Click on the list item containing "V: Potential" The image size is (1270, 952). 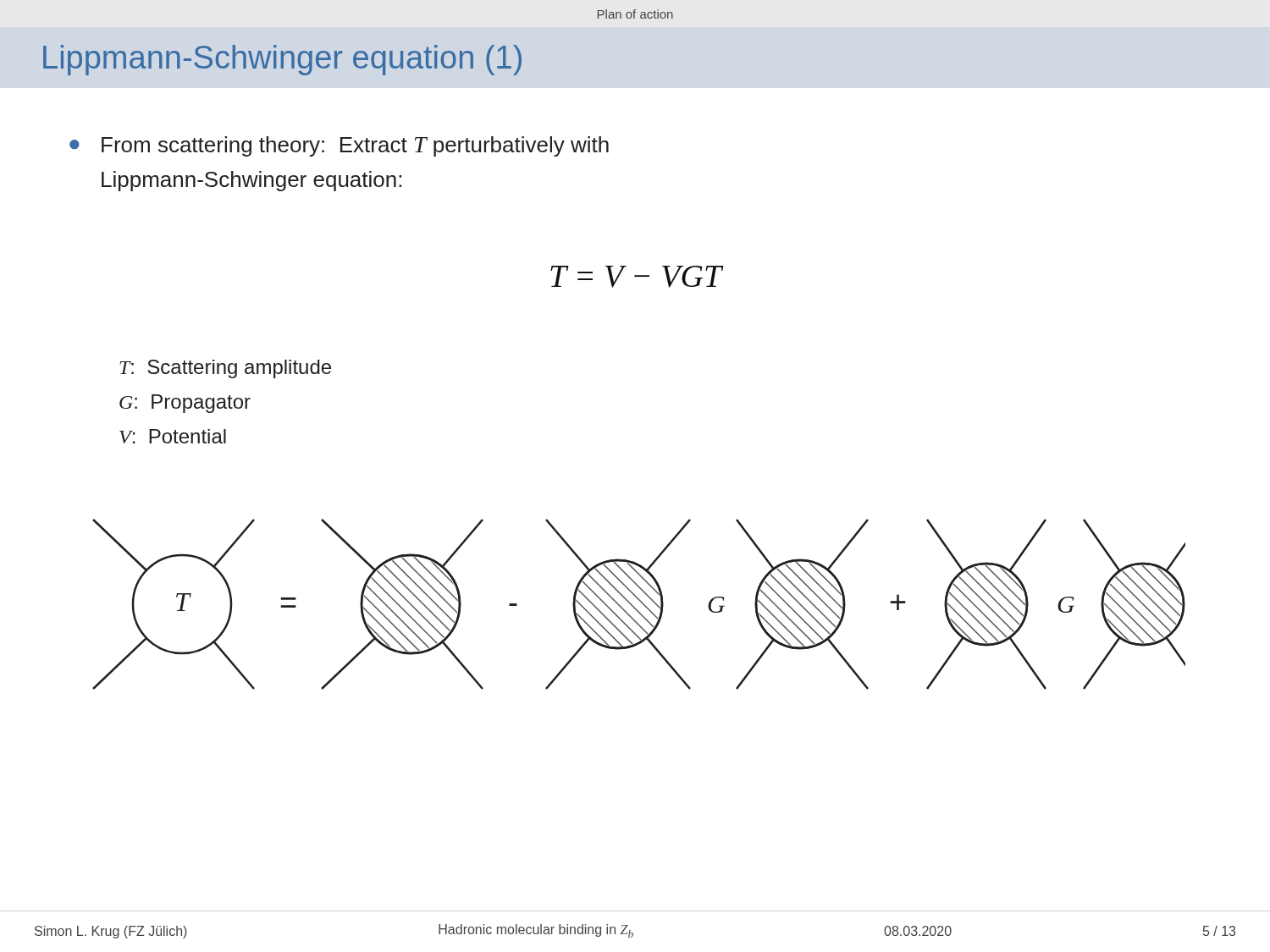point(173,436)
